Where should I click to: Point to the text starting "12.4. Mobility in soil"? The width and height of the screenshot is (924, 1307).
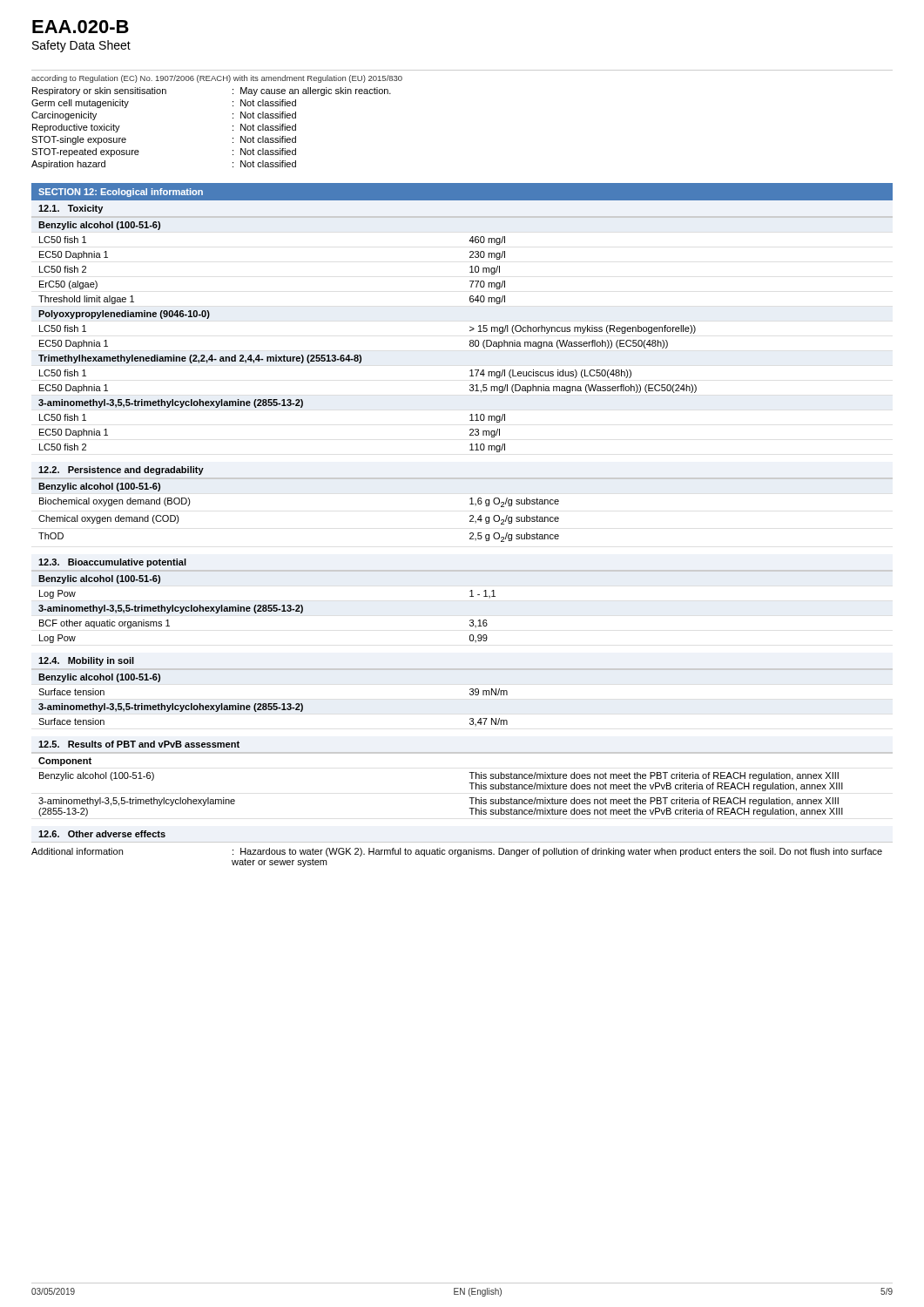click(x=86, y=660)
